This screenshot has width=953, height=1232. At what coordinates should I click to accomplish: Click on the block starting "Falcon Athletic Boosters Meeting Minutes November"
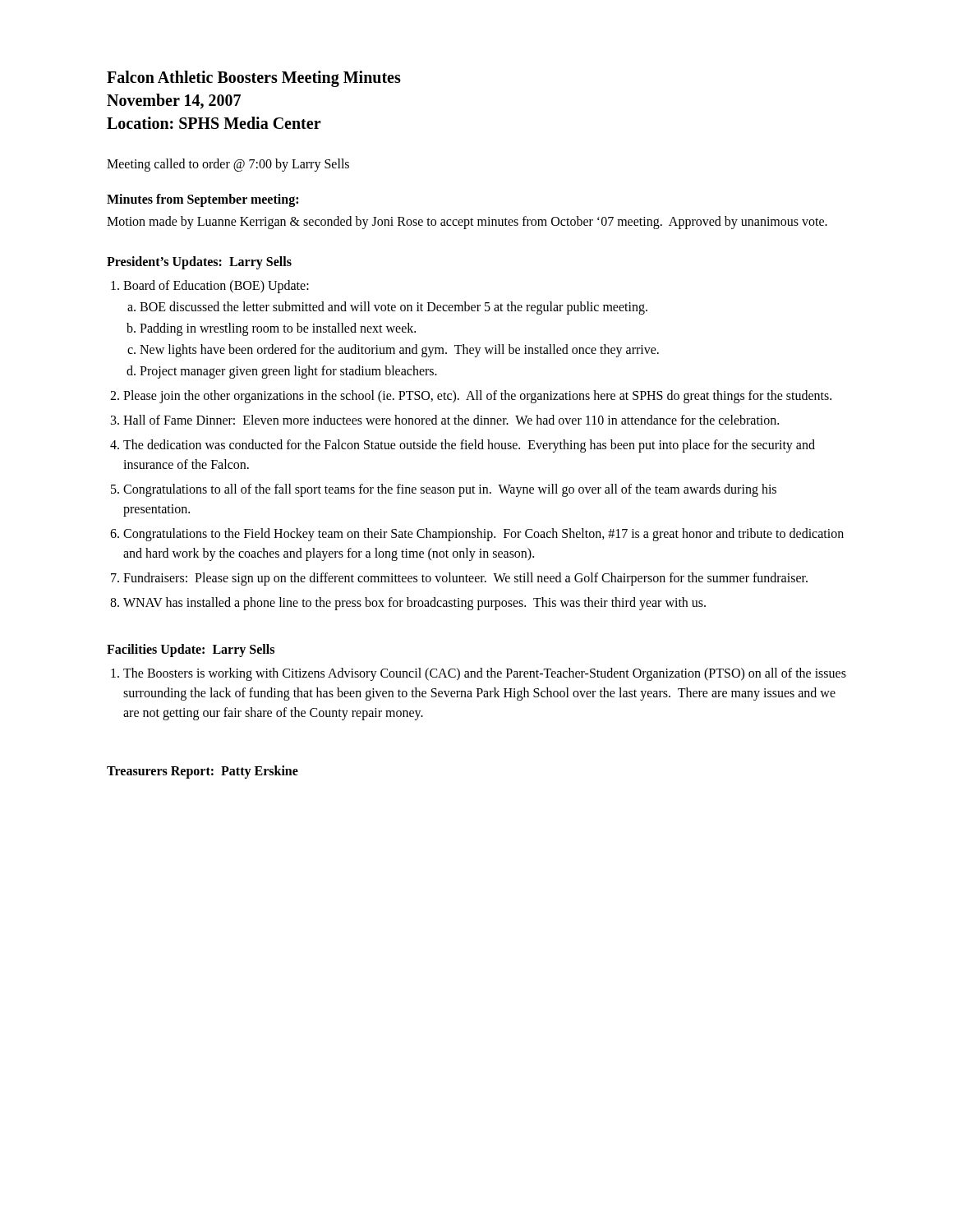click(x=254, y=79)
